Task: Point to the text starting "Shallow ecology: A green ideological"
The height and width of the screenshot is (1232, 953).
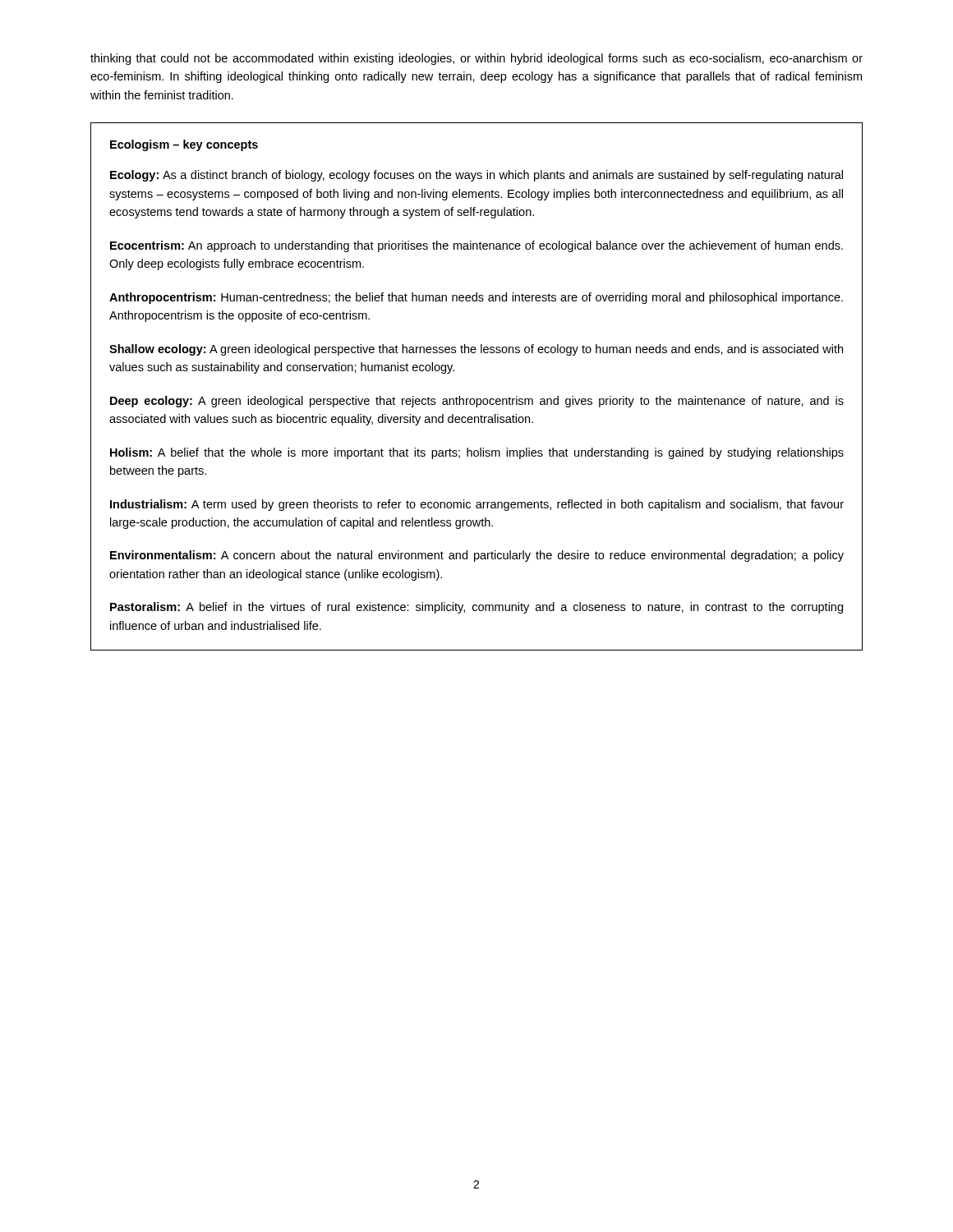Action: tap(476, 358)
